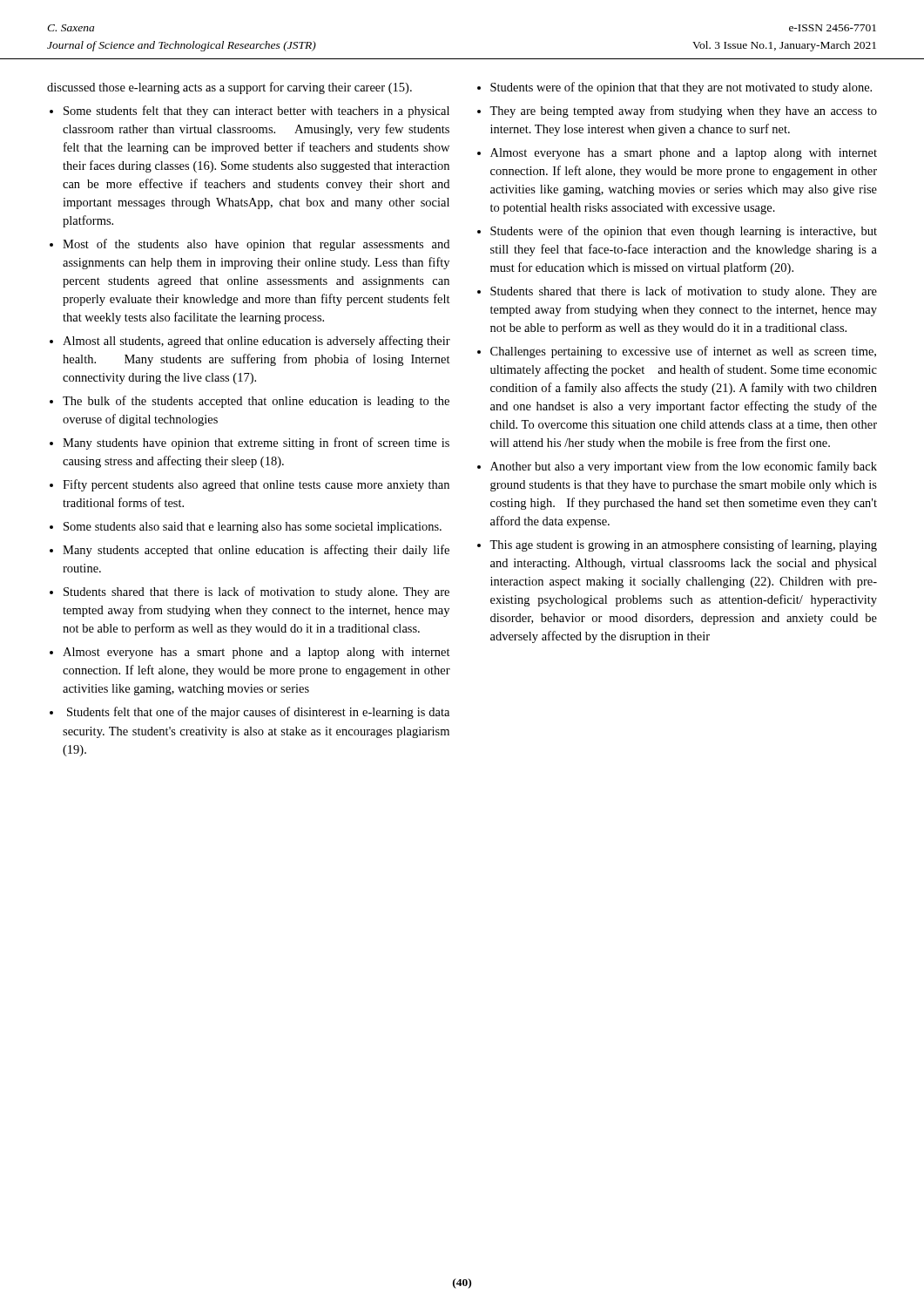Screen dimensions: 1307x924
Task: Click on the region starting "This age student is growing in"
Action: point(683,591)
